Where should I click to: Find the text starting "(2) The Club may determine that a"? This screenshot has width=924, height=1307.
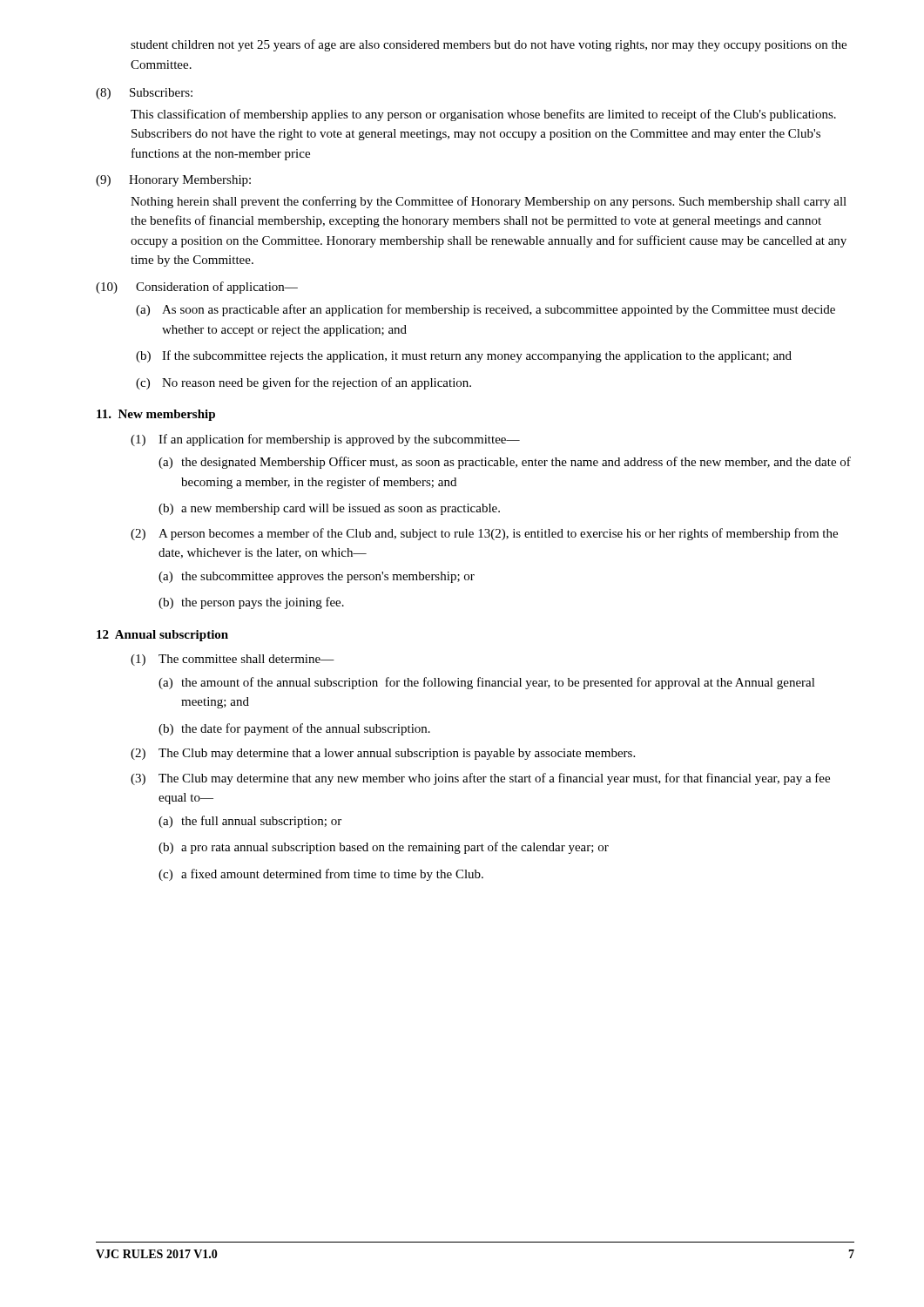pos(492,753)
